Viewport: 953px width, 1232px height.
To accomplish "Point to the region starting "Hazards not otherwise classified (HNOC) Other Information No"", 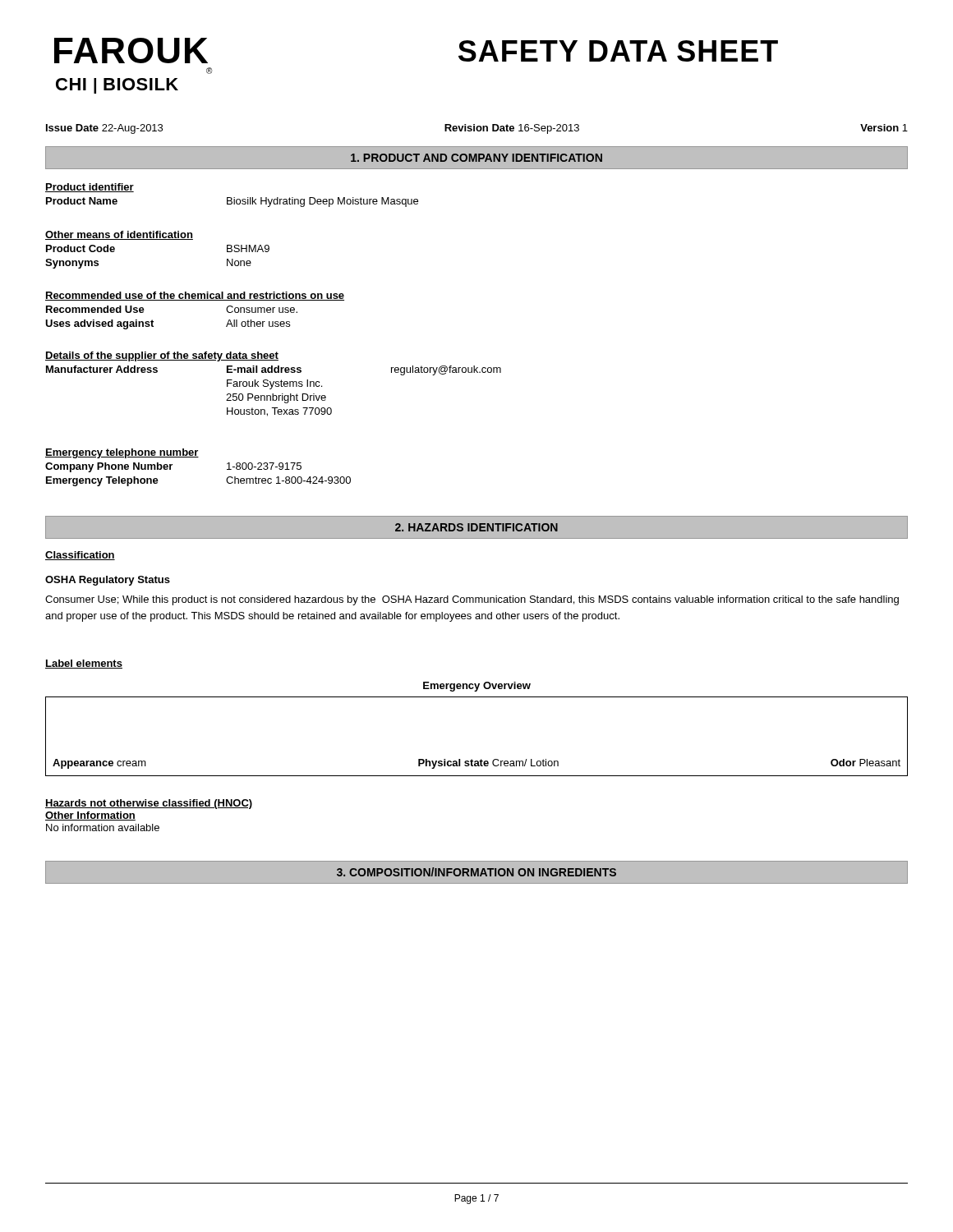I will click(x=149, y=804).
